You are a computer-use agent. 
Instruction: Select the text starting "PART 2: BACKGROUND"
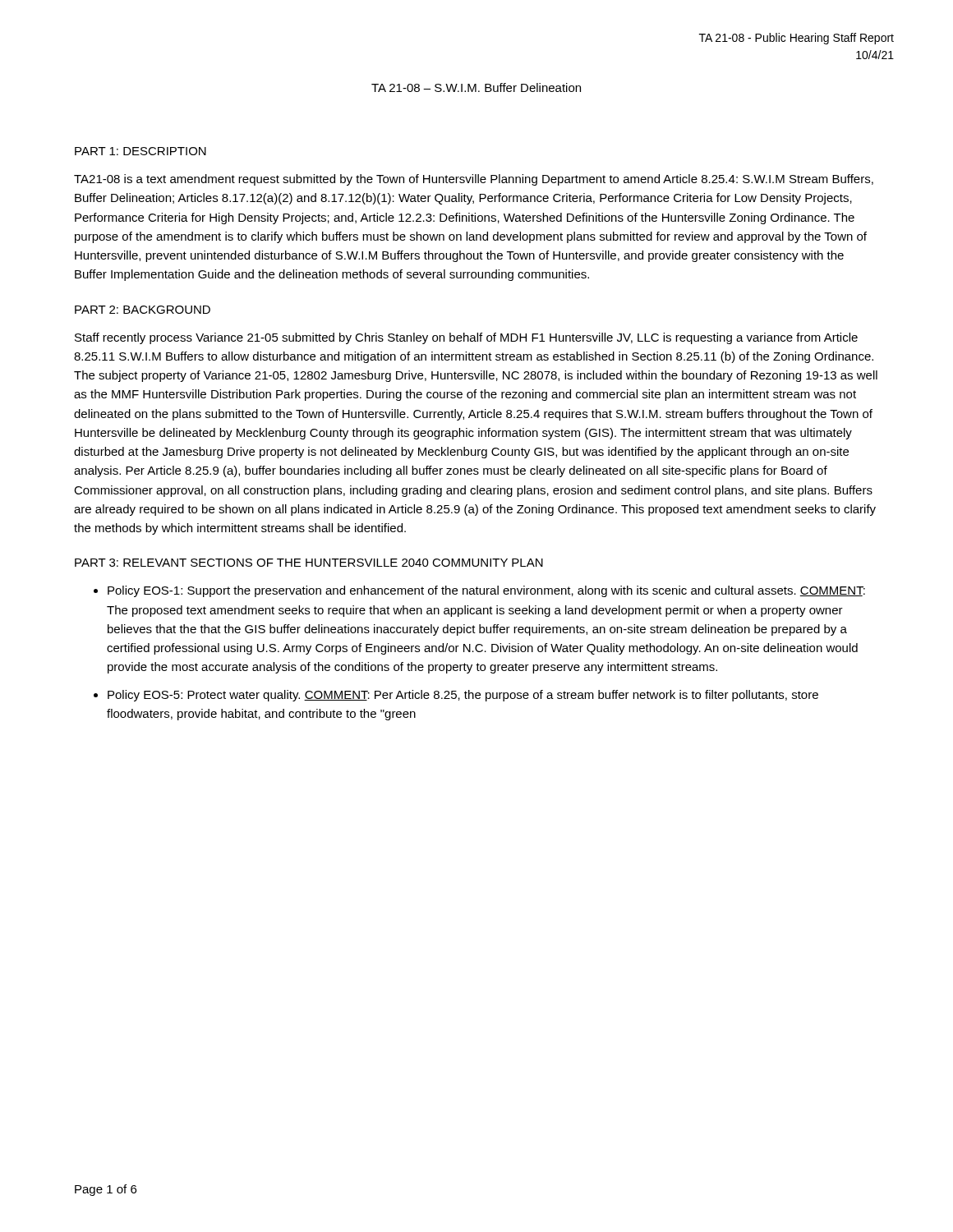pos(142,309)
